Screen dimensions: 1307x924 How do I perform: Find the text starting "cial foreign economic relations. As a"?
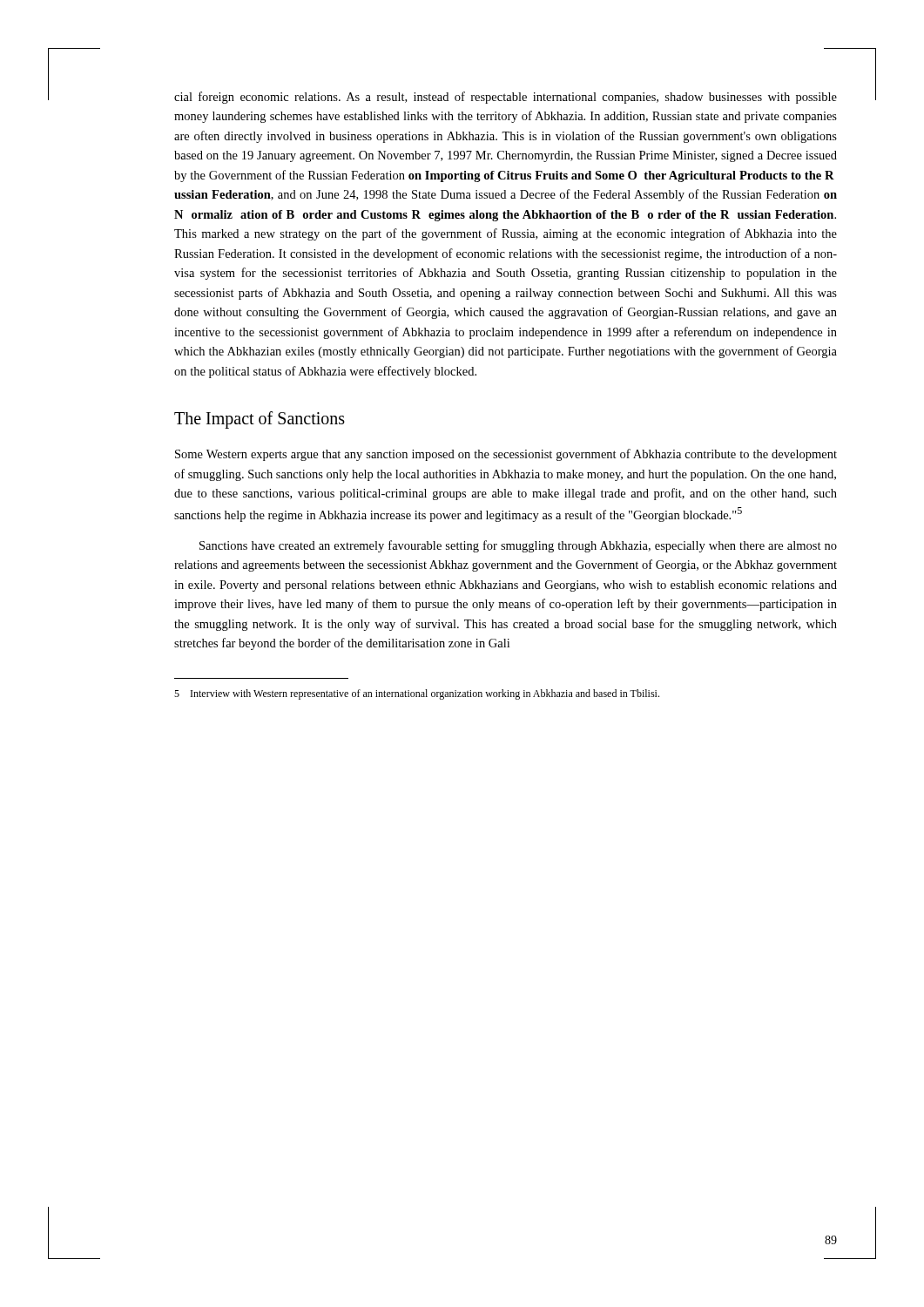(506, 234)
